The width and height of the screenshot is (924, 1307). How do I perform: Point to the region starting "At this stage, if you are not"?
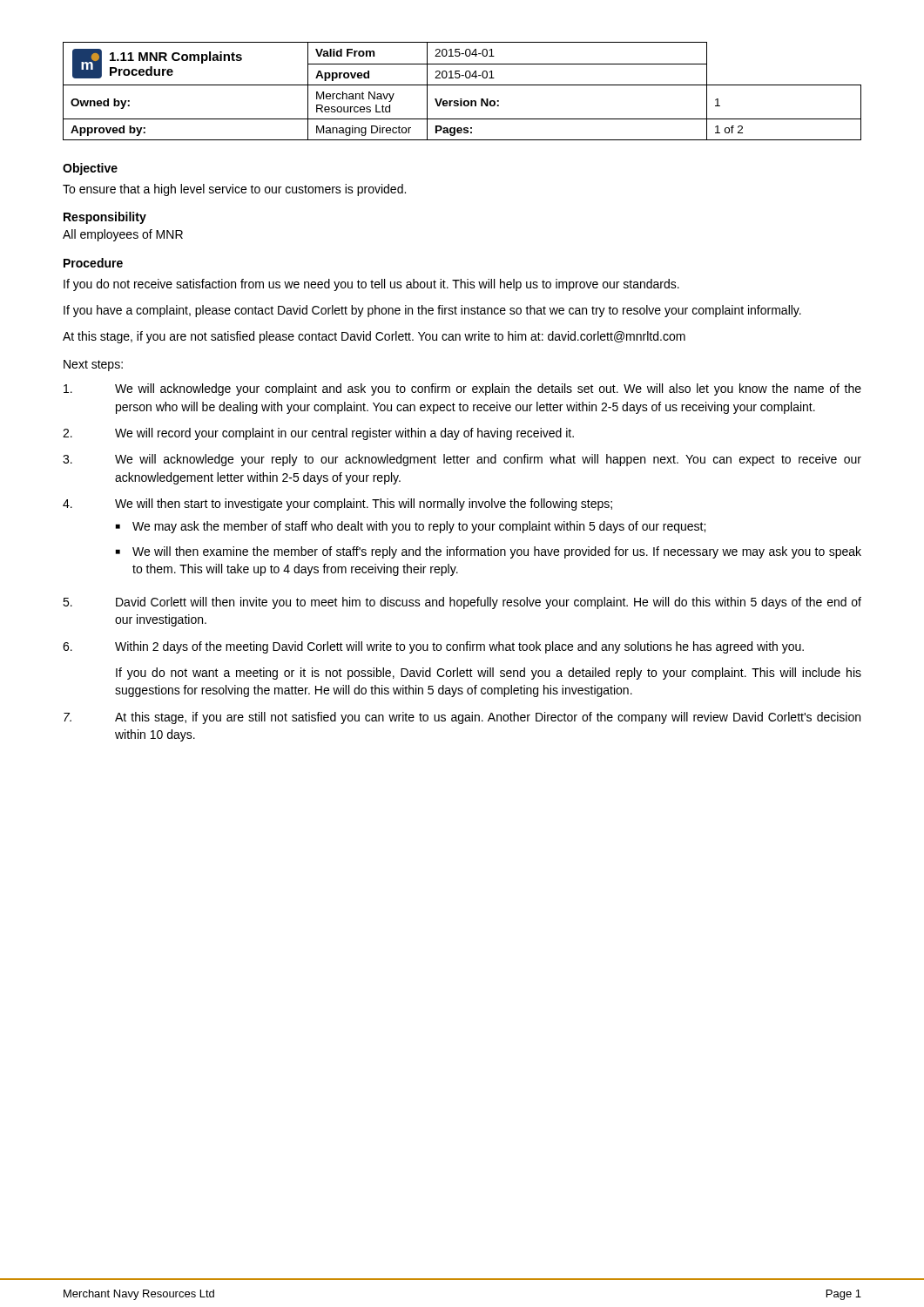374,336
